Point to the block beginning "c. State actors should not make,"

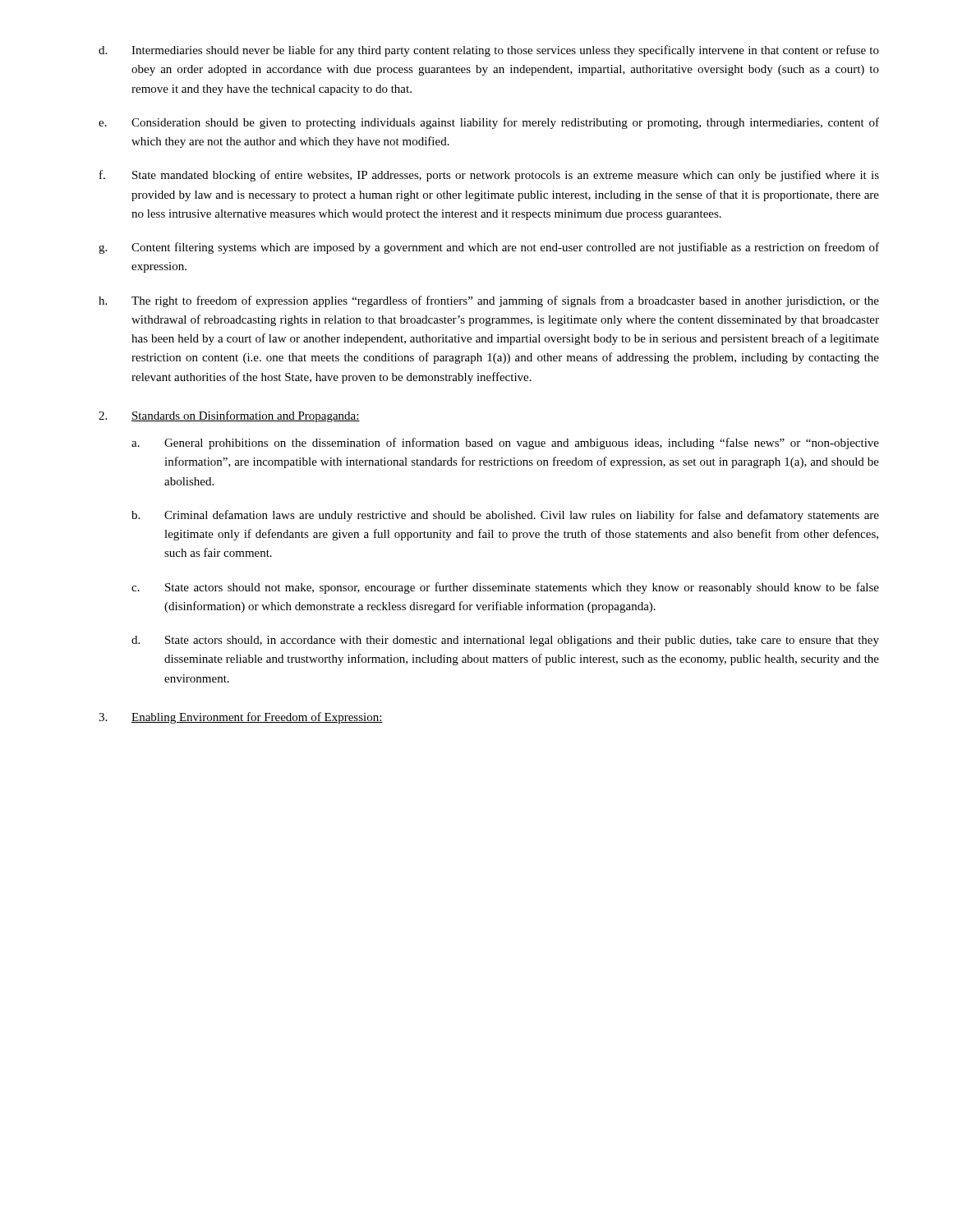click(x=505, y=597)
